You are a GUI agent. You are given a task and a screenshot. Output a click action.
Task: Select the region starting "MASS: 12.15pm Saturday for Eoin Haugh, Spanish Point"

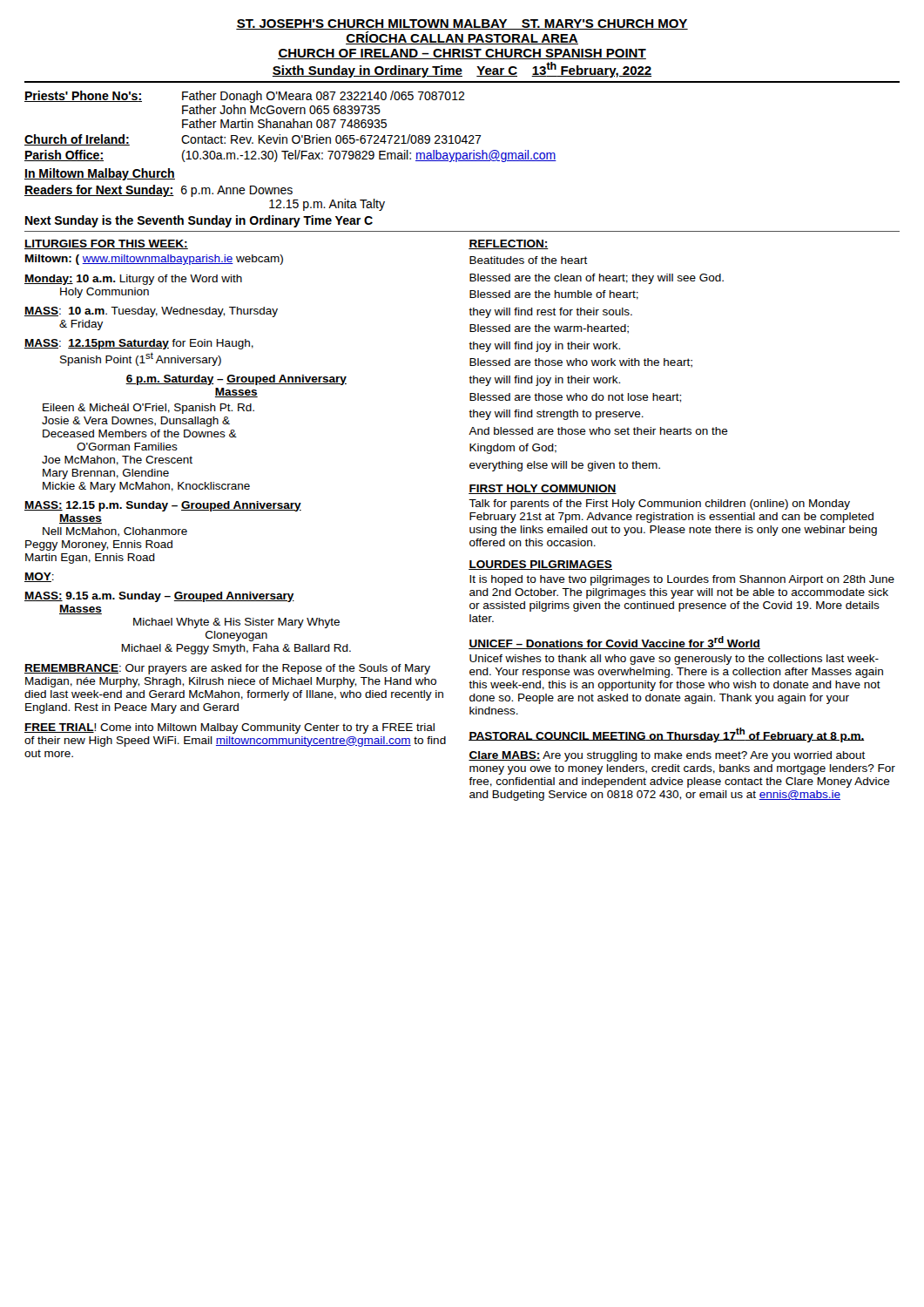pyautogui.click(x=139, y=351)
